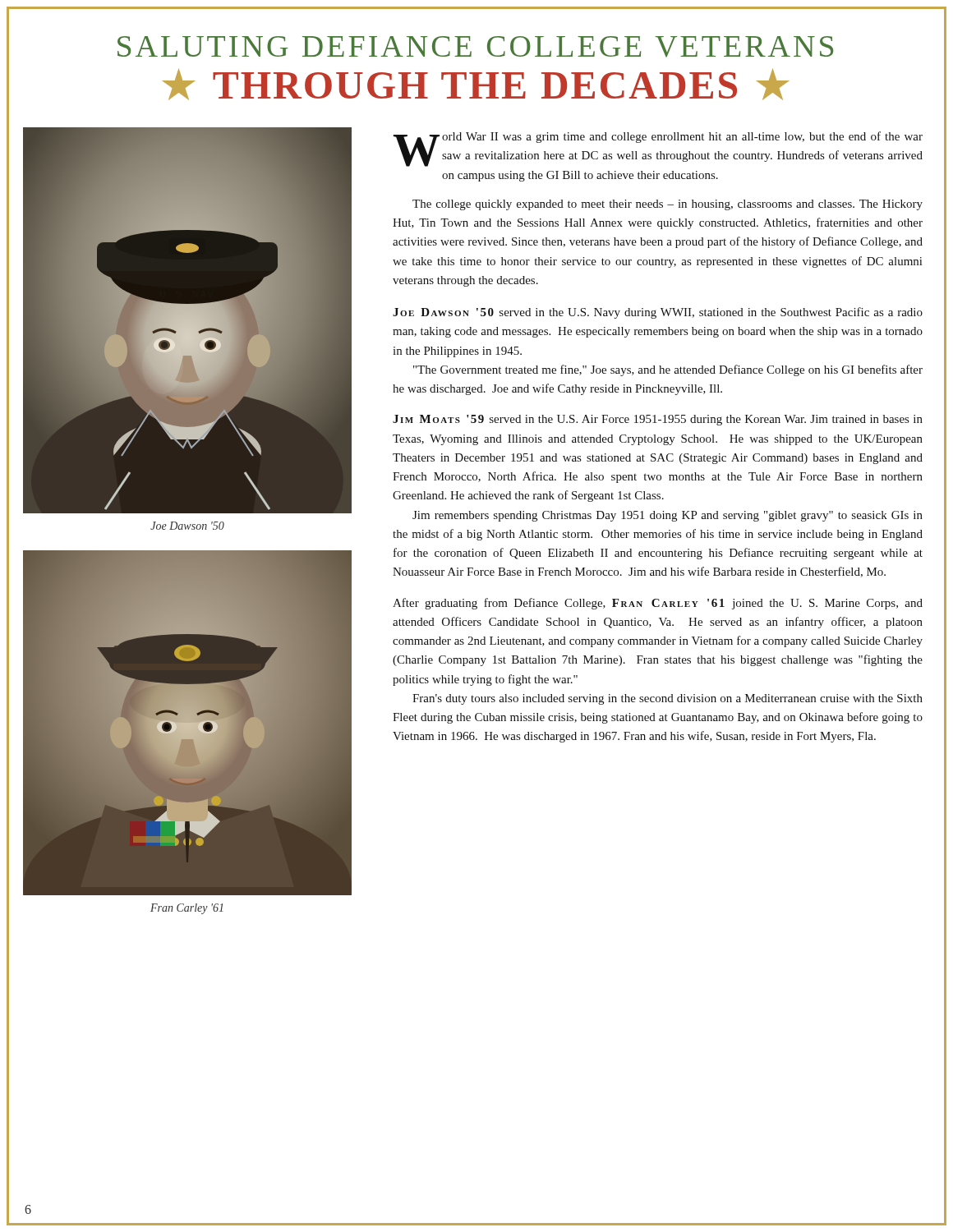This screenshot has height=1232, width=953.
Task: Find the title on this page that starts "SALUTING DEFIANCE COLLEGE VETERANS ★ THROUGH THE DECADES"
Action: (x=476, y=68)
